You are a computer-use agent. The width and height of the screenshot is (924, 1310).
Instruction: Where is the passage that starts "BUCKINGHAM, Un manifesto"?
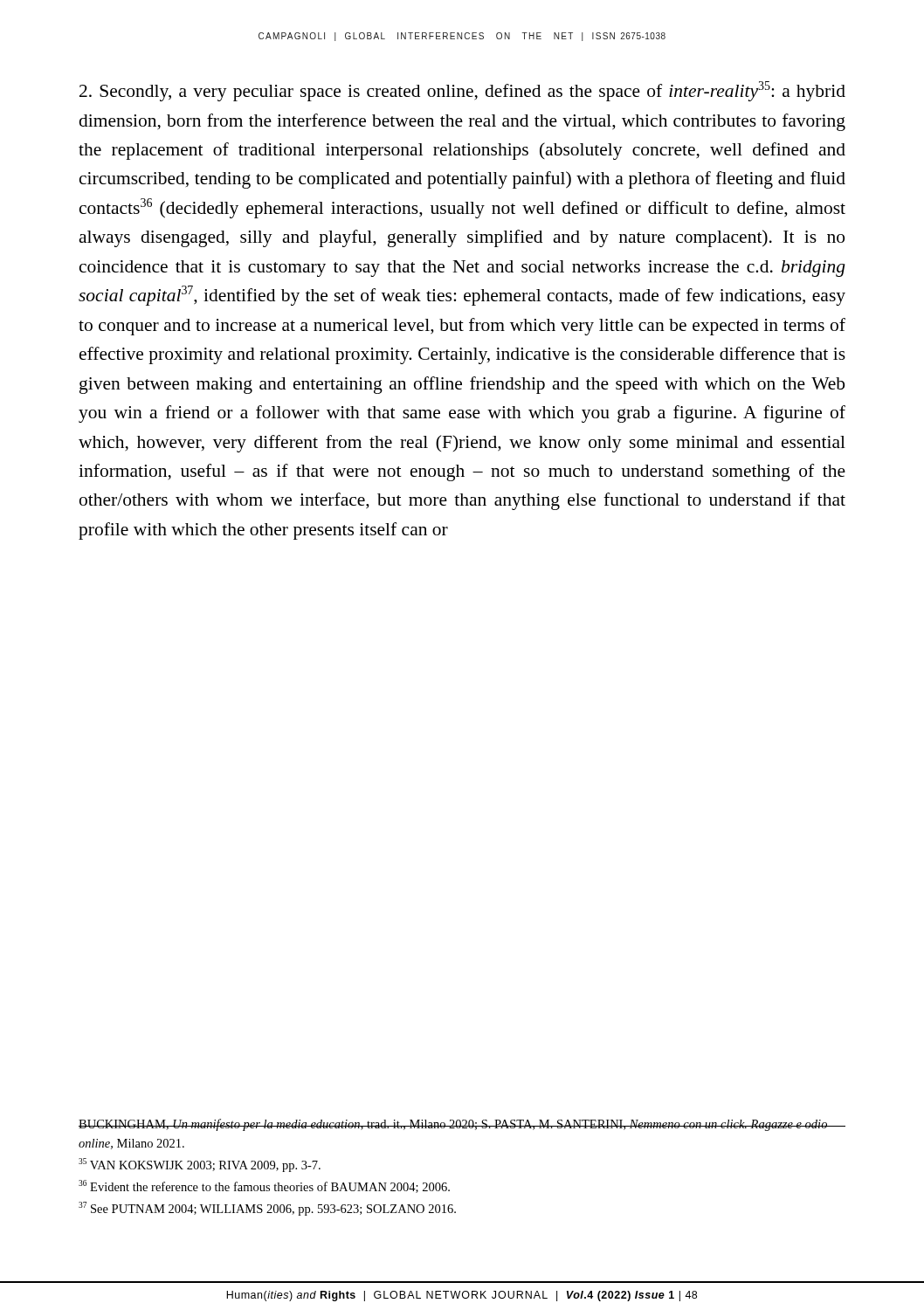coord(462,1125)
